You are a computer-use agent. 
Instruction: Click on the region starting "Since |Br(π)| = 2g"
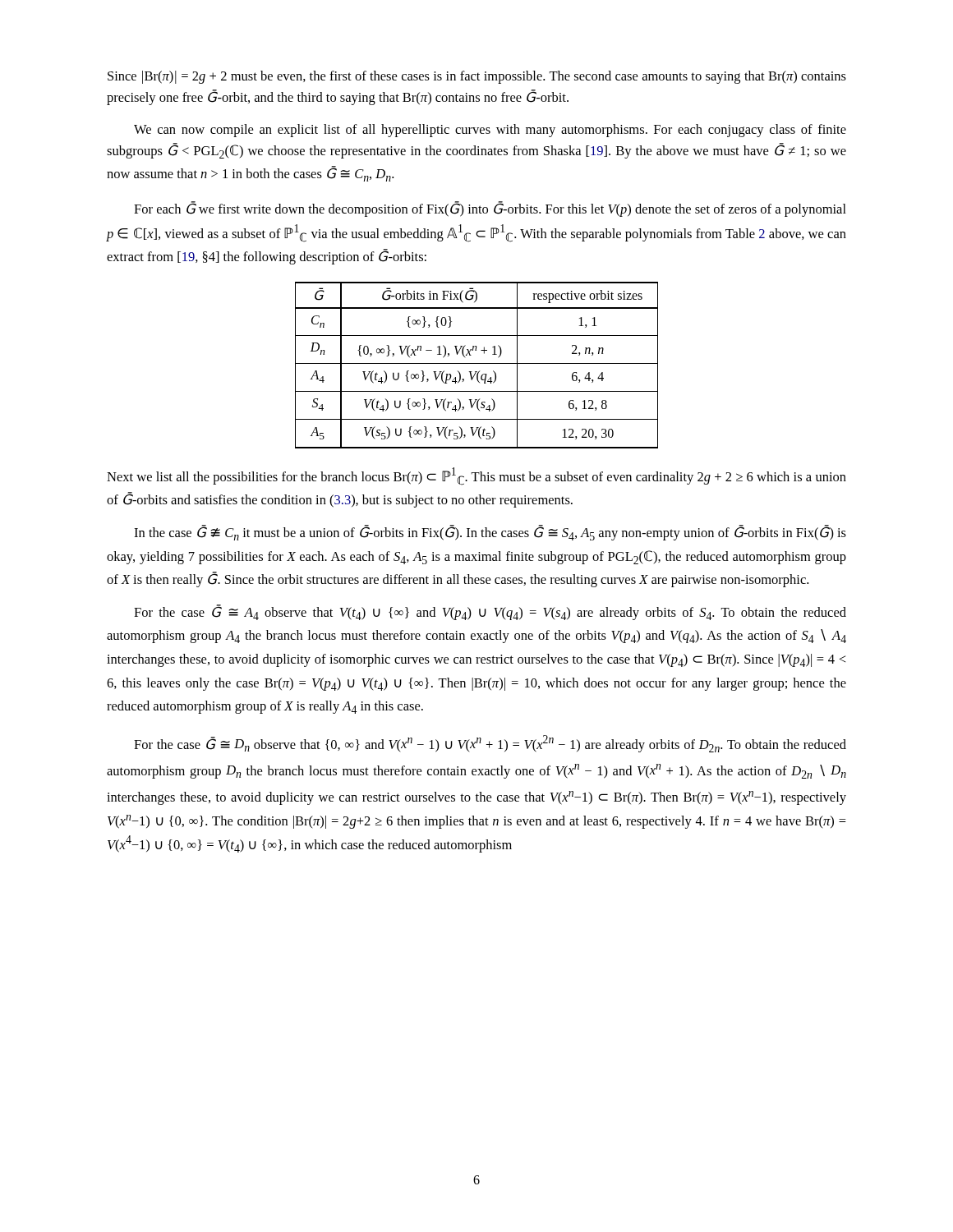tap(476, 87)
